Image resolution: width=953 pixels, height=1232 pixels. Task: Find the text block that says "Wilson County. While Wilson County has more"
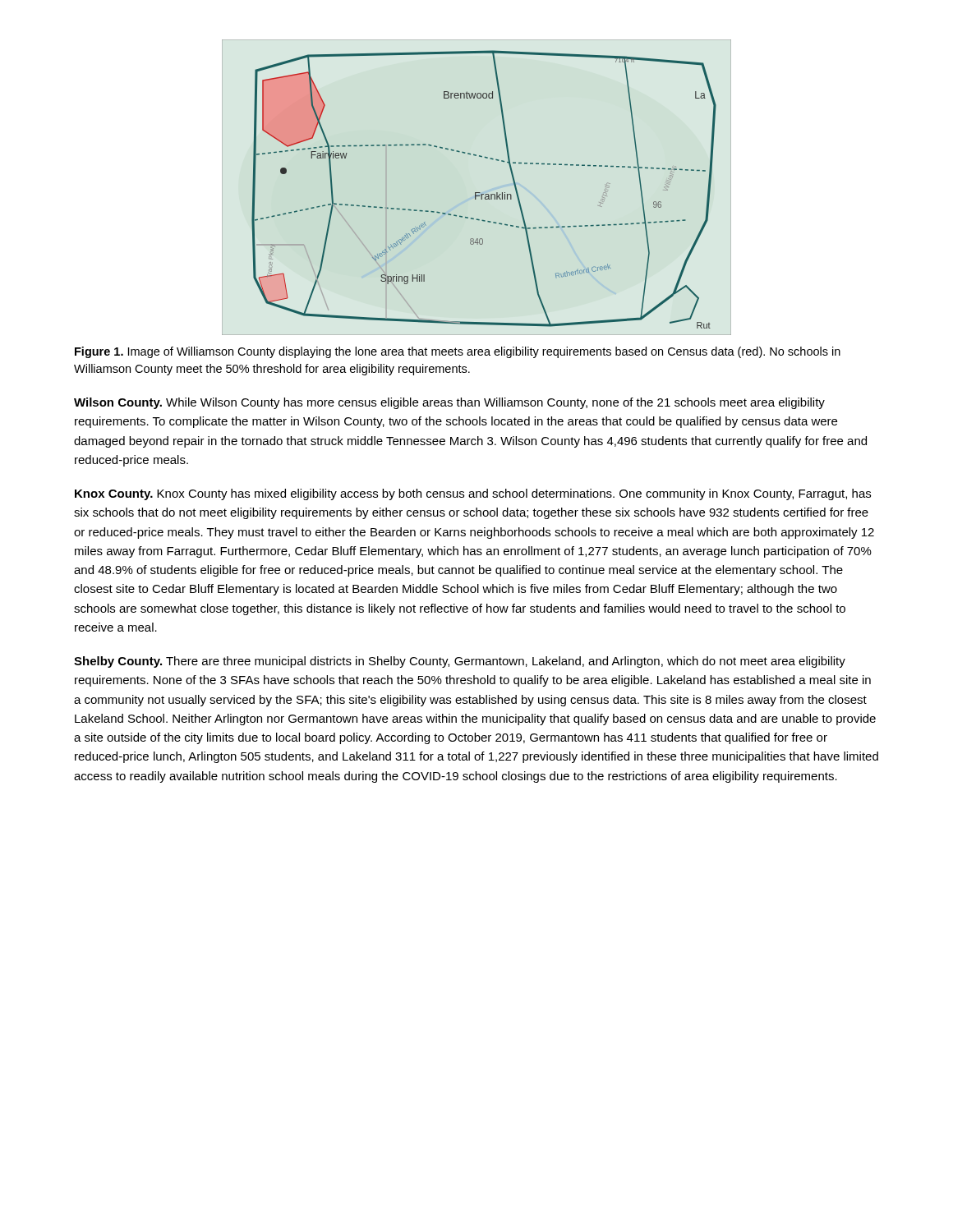click(x=471, y=431)
